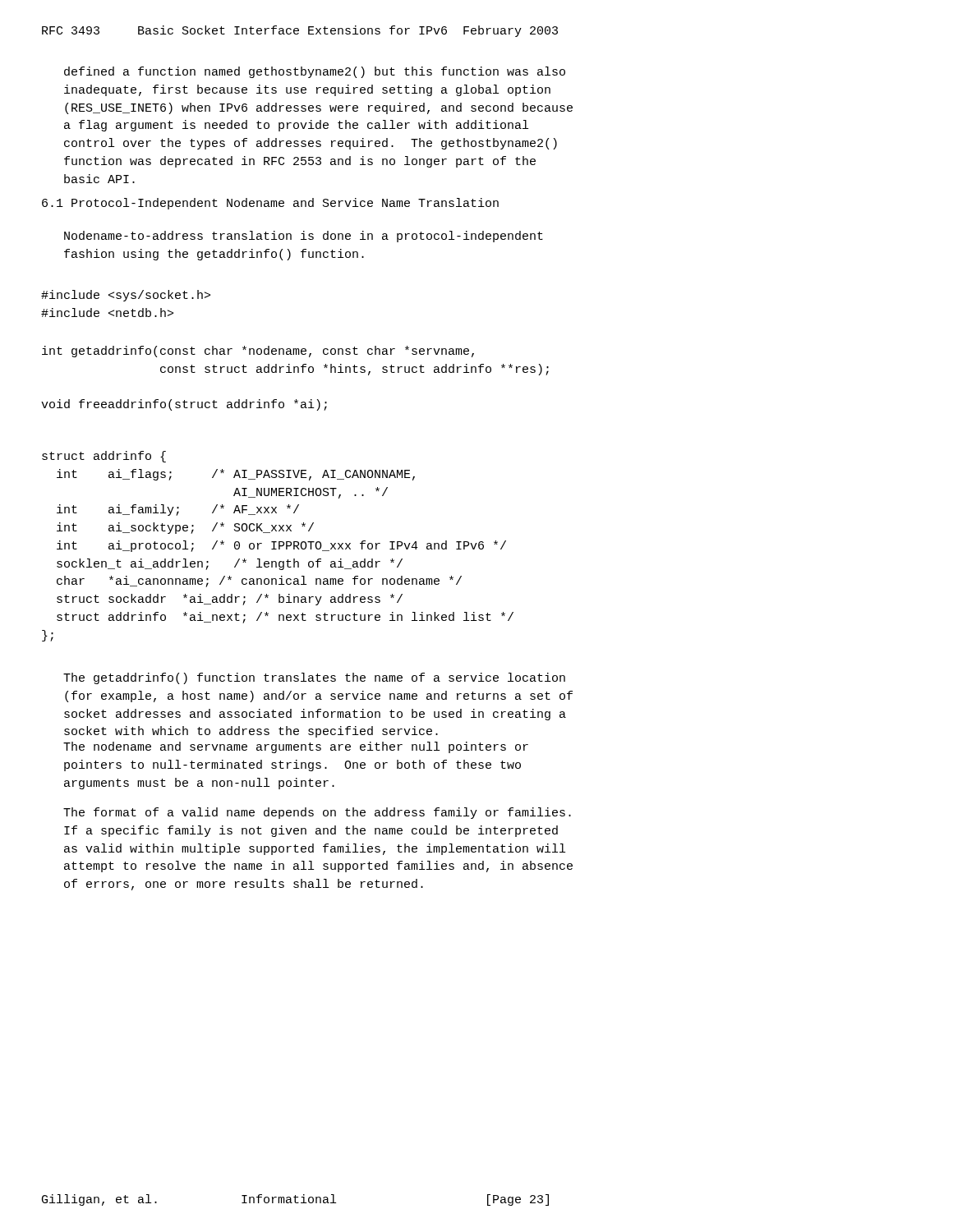The width and height of the screenshot is (953, 1232).
Task: Navigate to the text starting "The nodename and servname arguments are"
Action: click(285, 766)
